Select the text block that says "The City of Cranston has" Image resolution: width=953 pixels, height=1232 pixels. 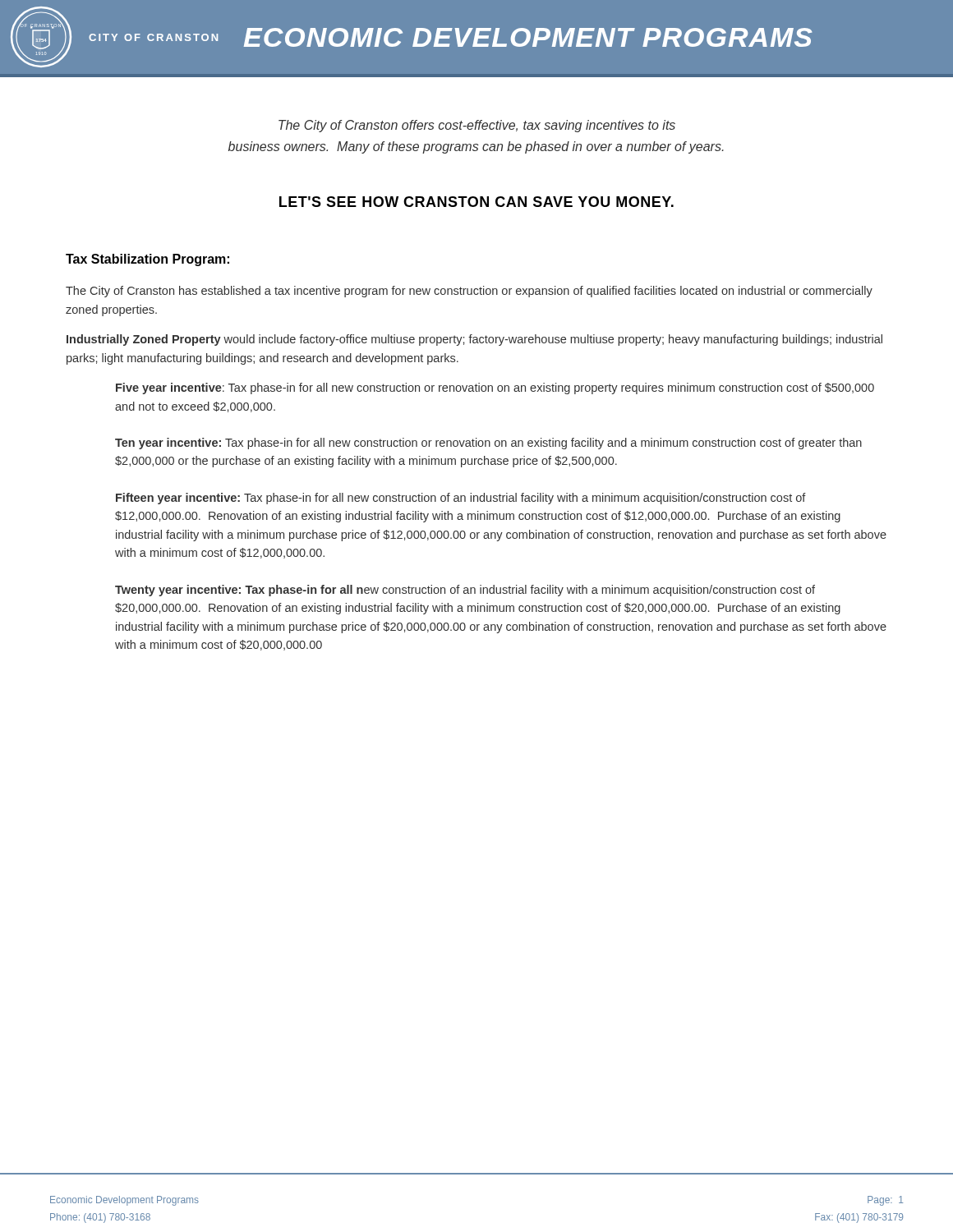(469, 300)
